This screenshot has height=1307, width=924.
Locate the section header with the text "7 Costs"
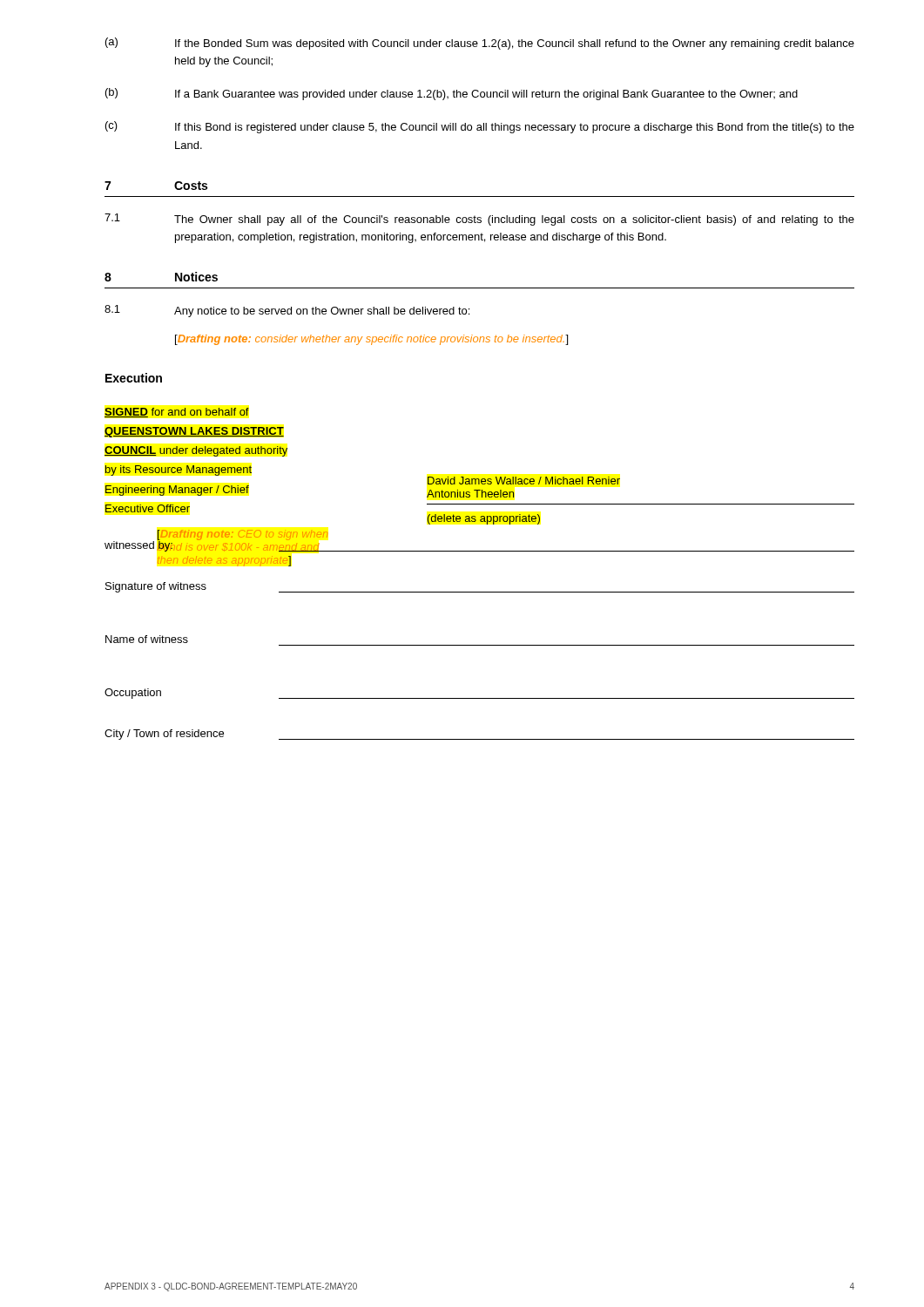pos(156,185)
